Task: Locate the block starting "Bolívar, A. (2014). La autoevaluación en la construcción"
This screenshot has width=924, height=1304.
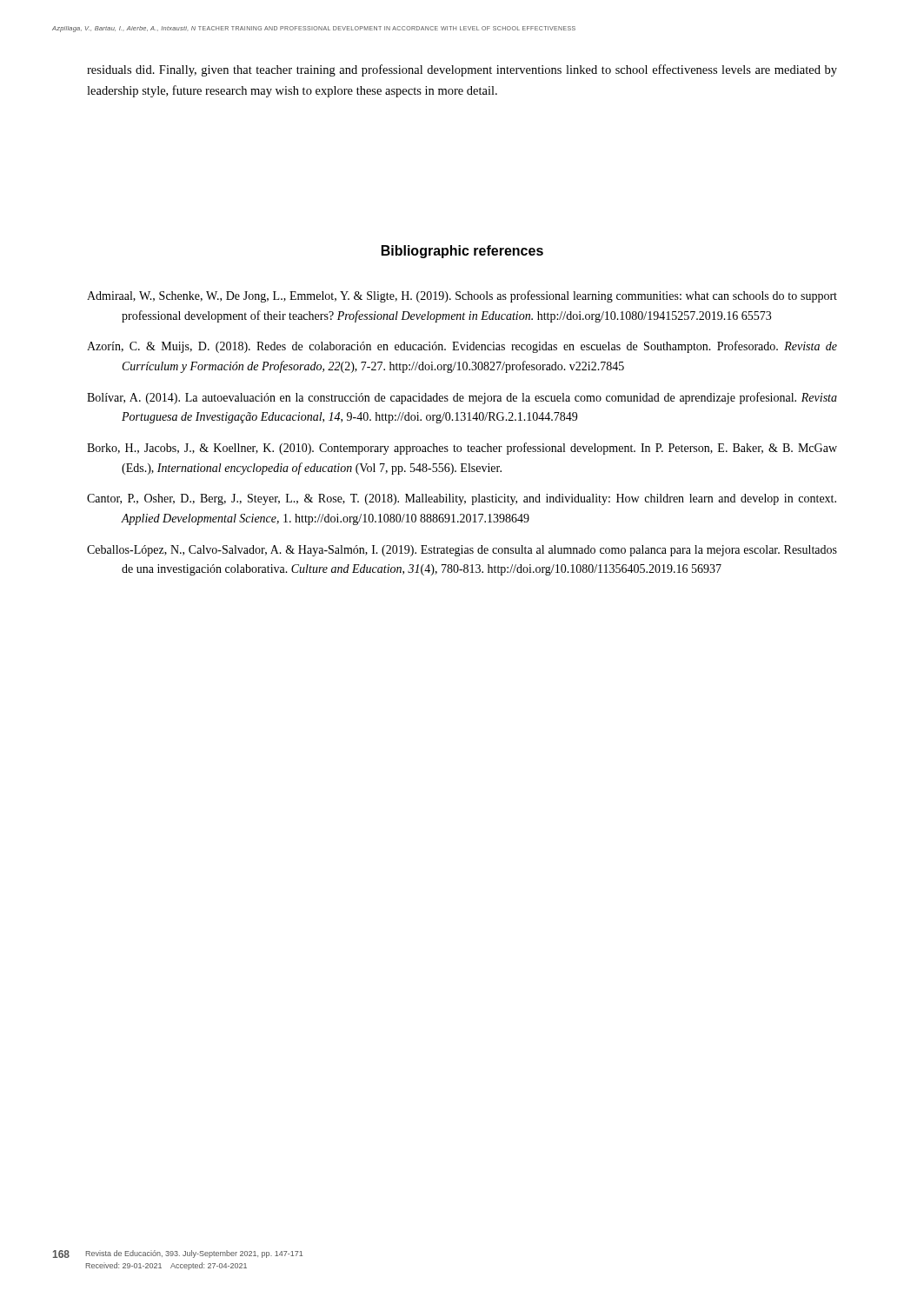Action: (462, 407)
